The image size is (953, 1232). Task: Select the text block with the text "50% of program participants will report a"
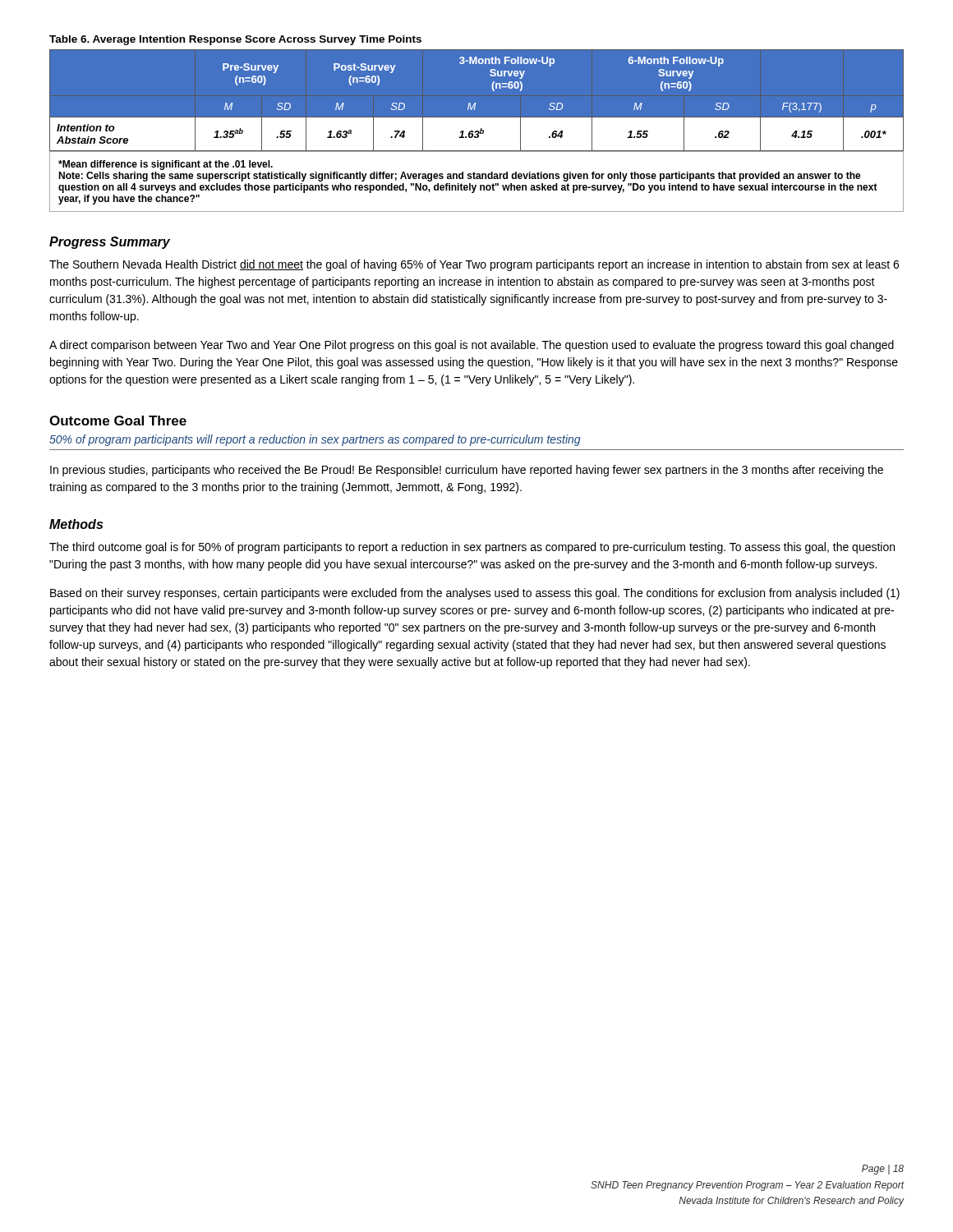[x=315, y=439]
